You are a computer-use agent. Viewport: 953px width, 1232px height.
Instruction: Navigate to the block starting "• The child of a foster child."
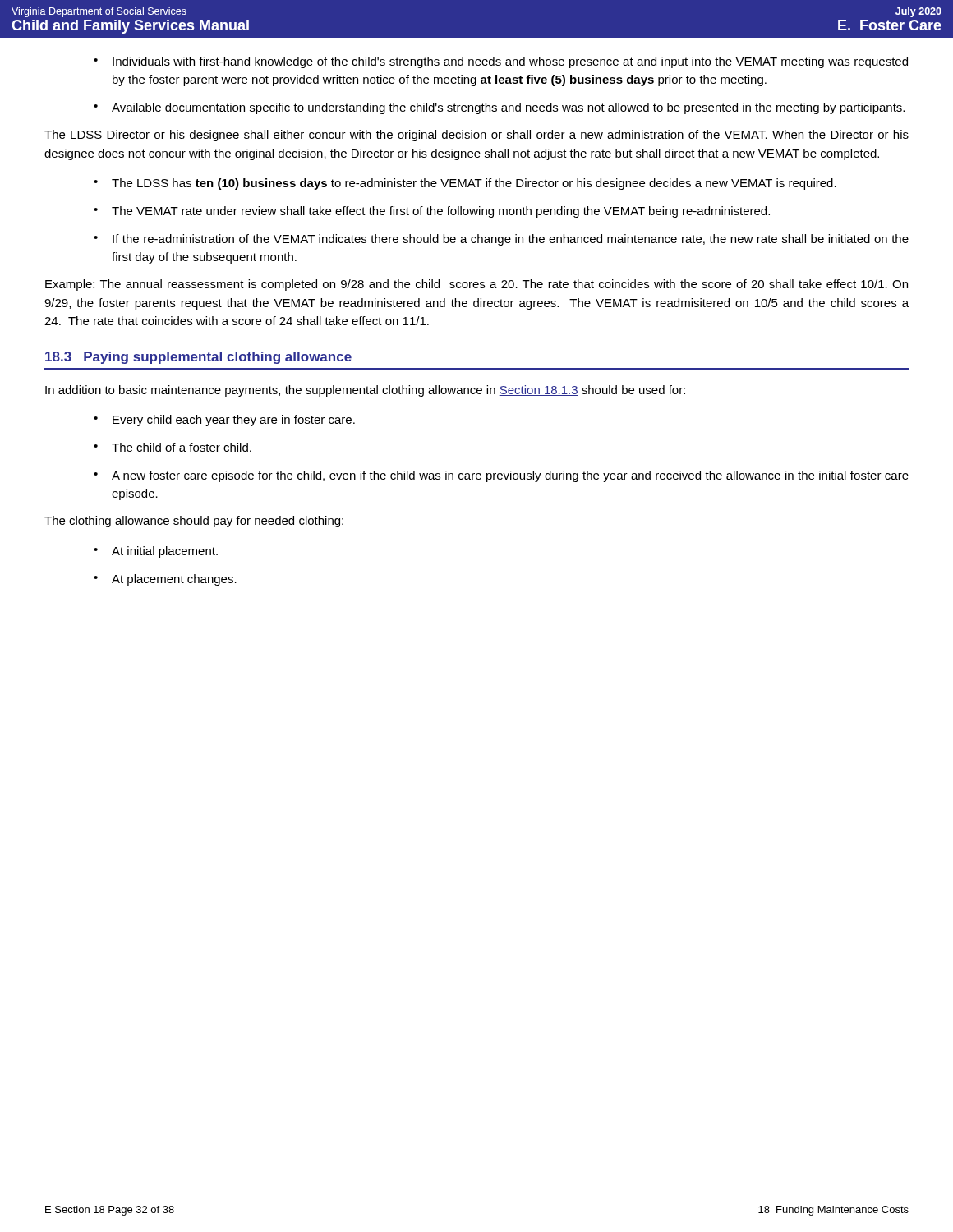[173, 447]
